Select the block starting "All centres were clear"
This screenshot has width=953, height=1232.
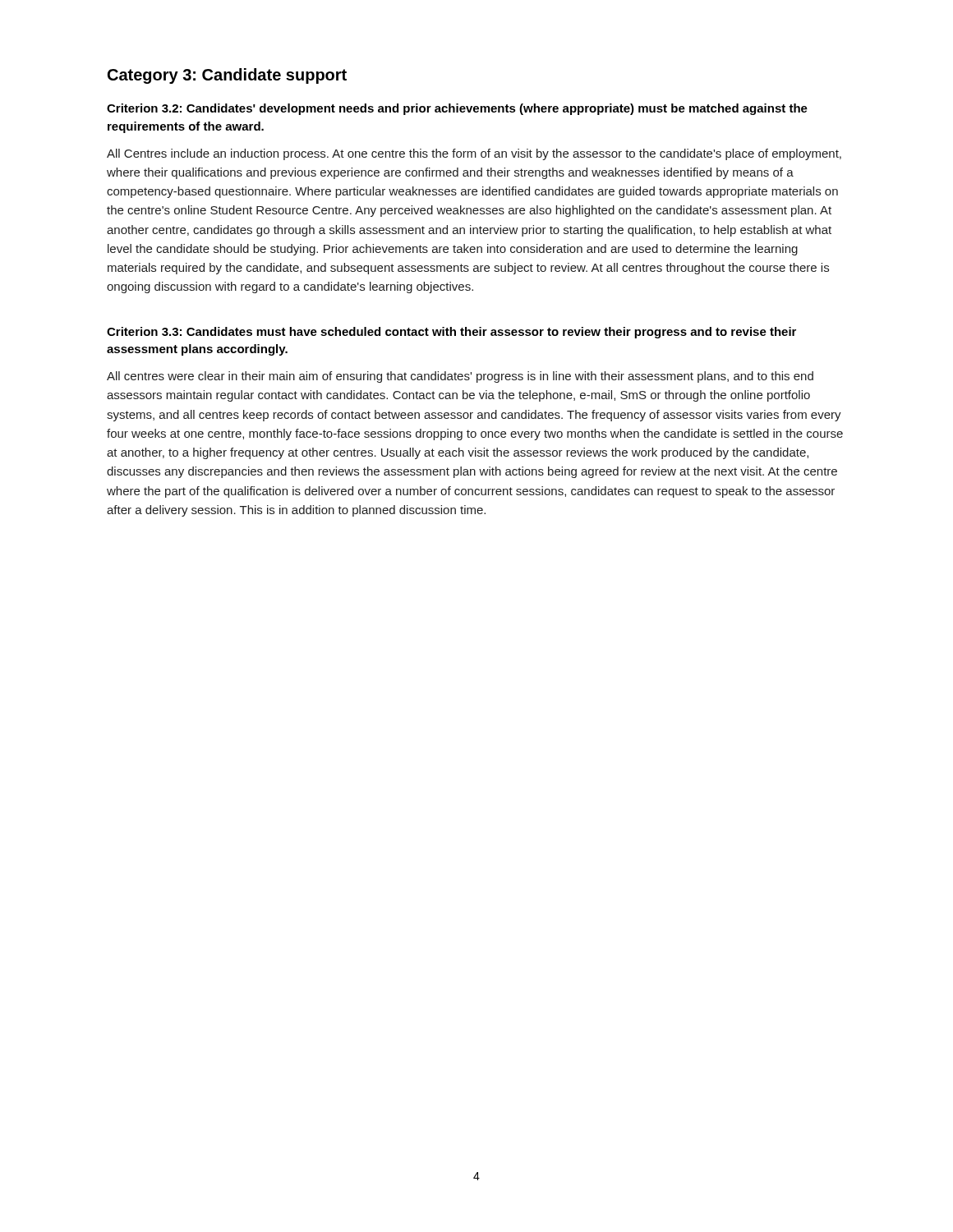click(x=475, y=443)
